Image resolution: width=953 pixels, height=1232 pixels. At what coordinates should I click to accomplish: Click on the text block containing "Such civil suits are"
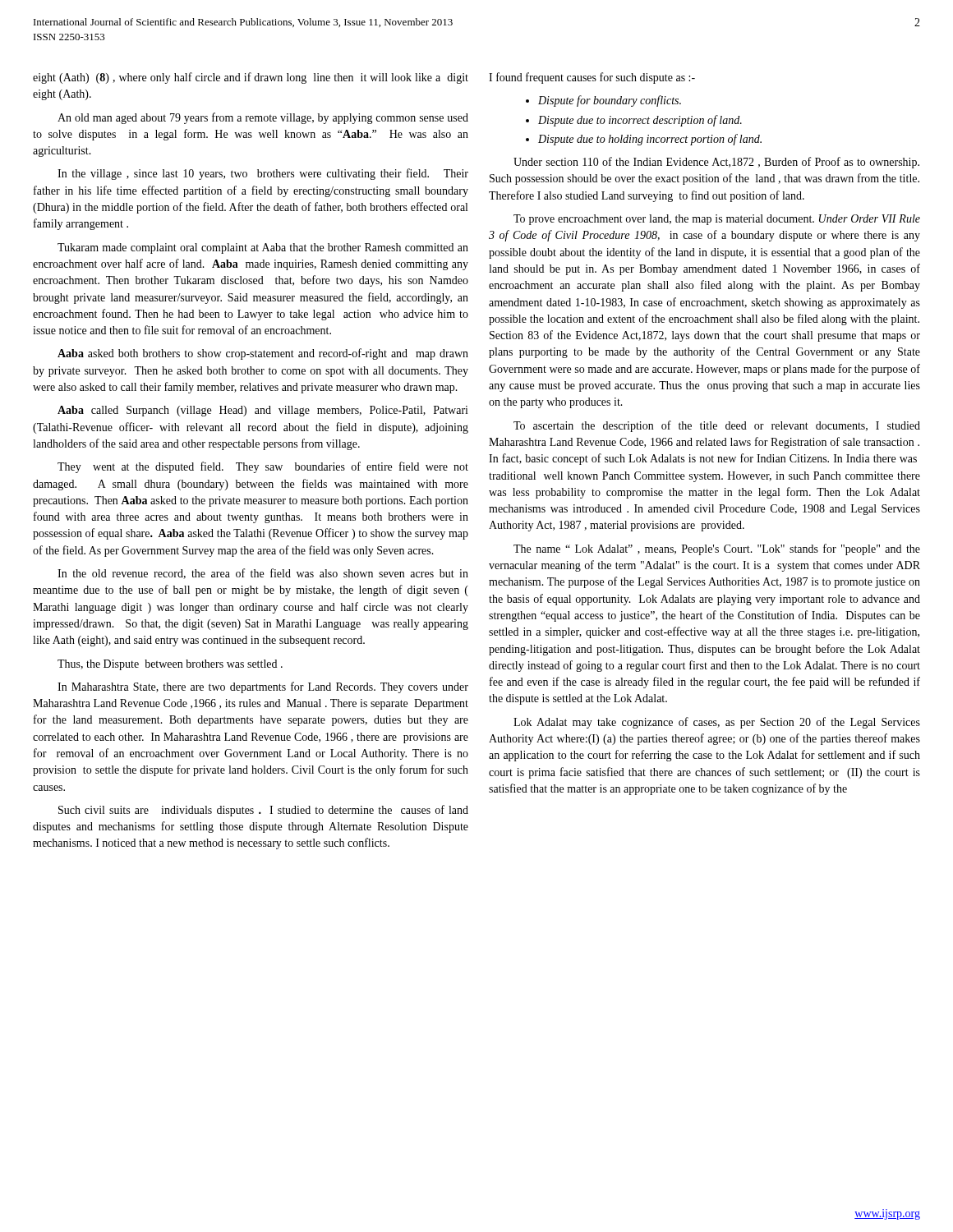(x=251, y=827)
